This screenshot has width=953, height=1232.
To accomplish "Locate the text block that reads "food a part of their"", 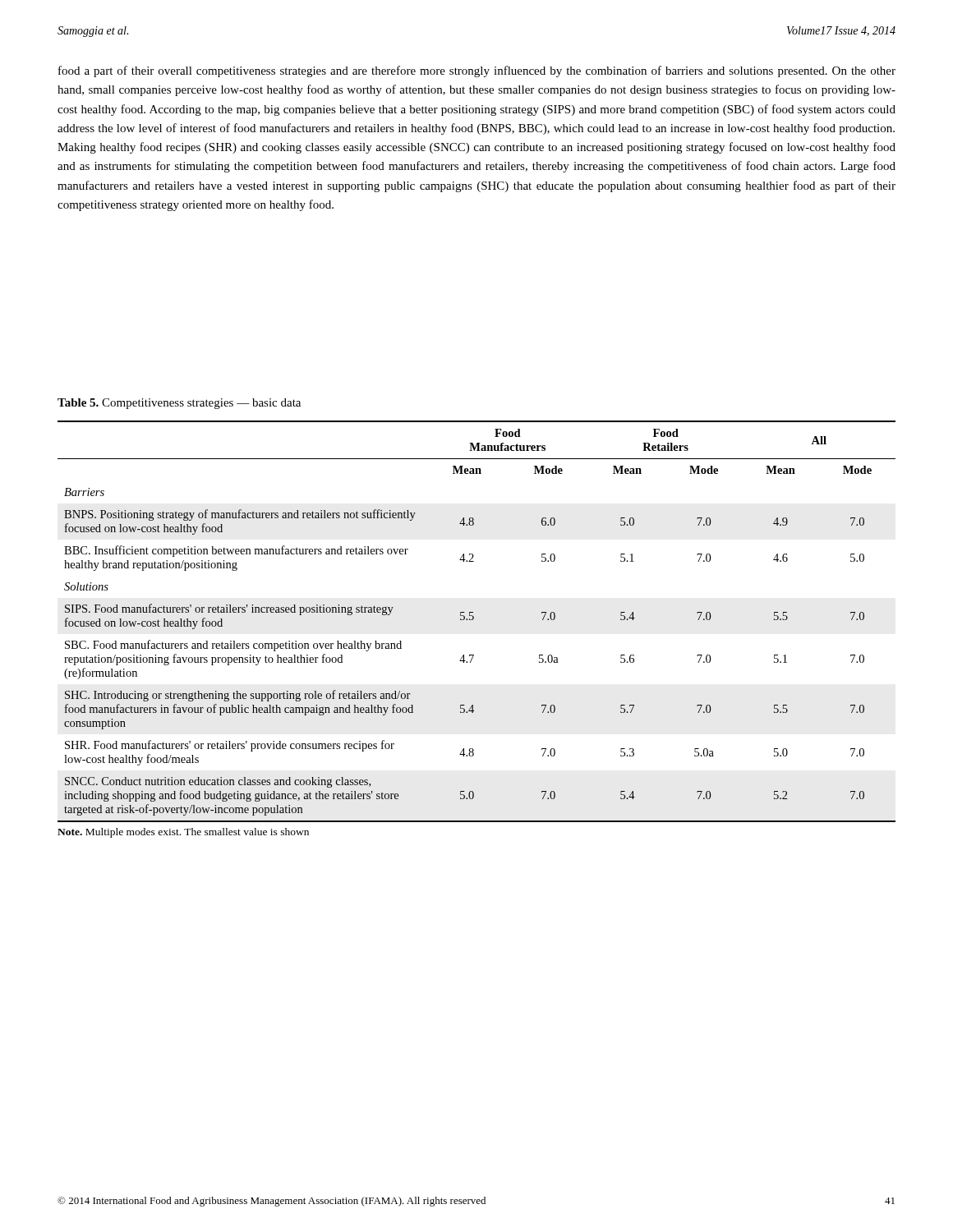I will click(x=476, y=137).
